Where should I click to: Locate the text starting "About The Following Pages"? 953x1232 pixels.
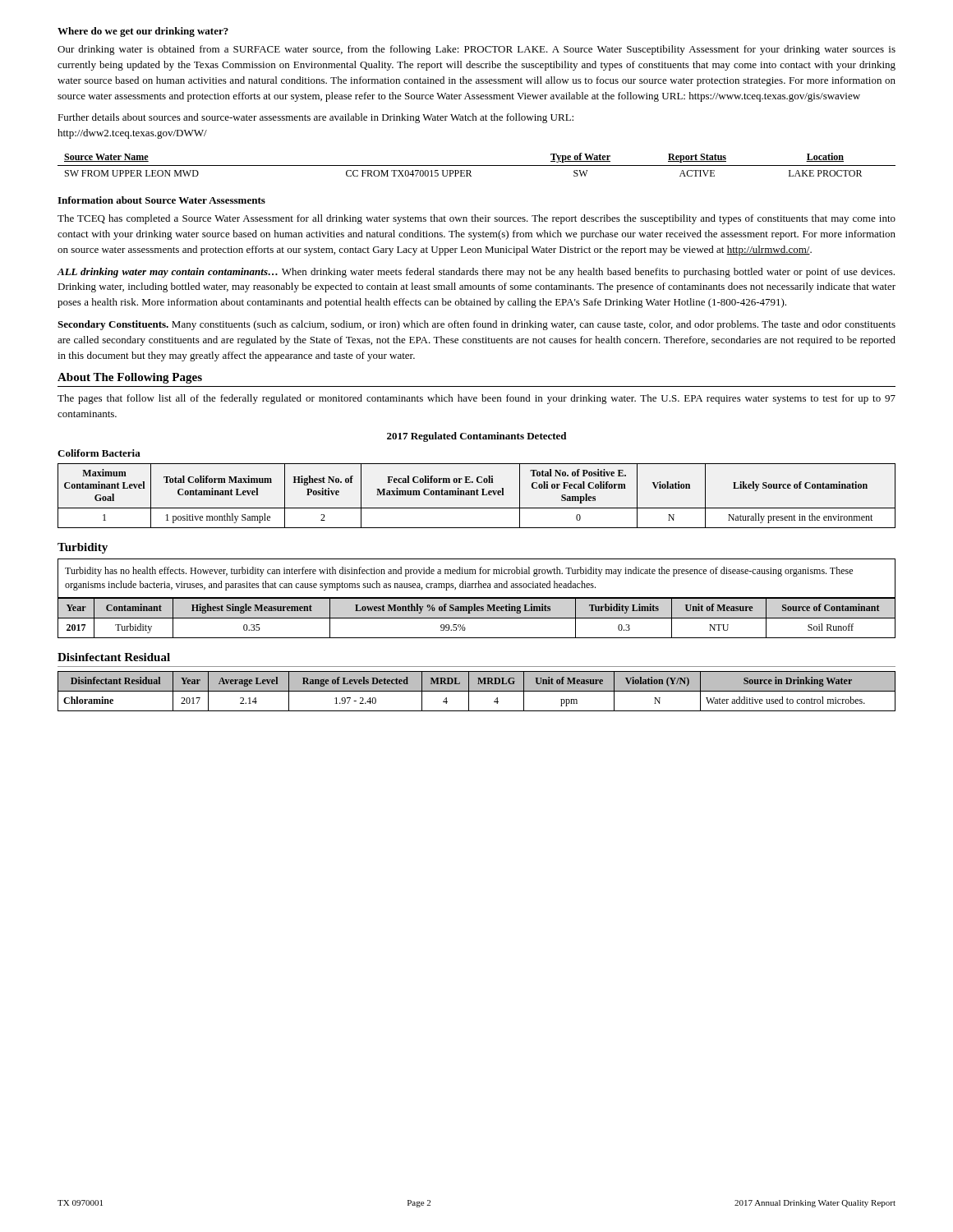pos(130,377)
